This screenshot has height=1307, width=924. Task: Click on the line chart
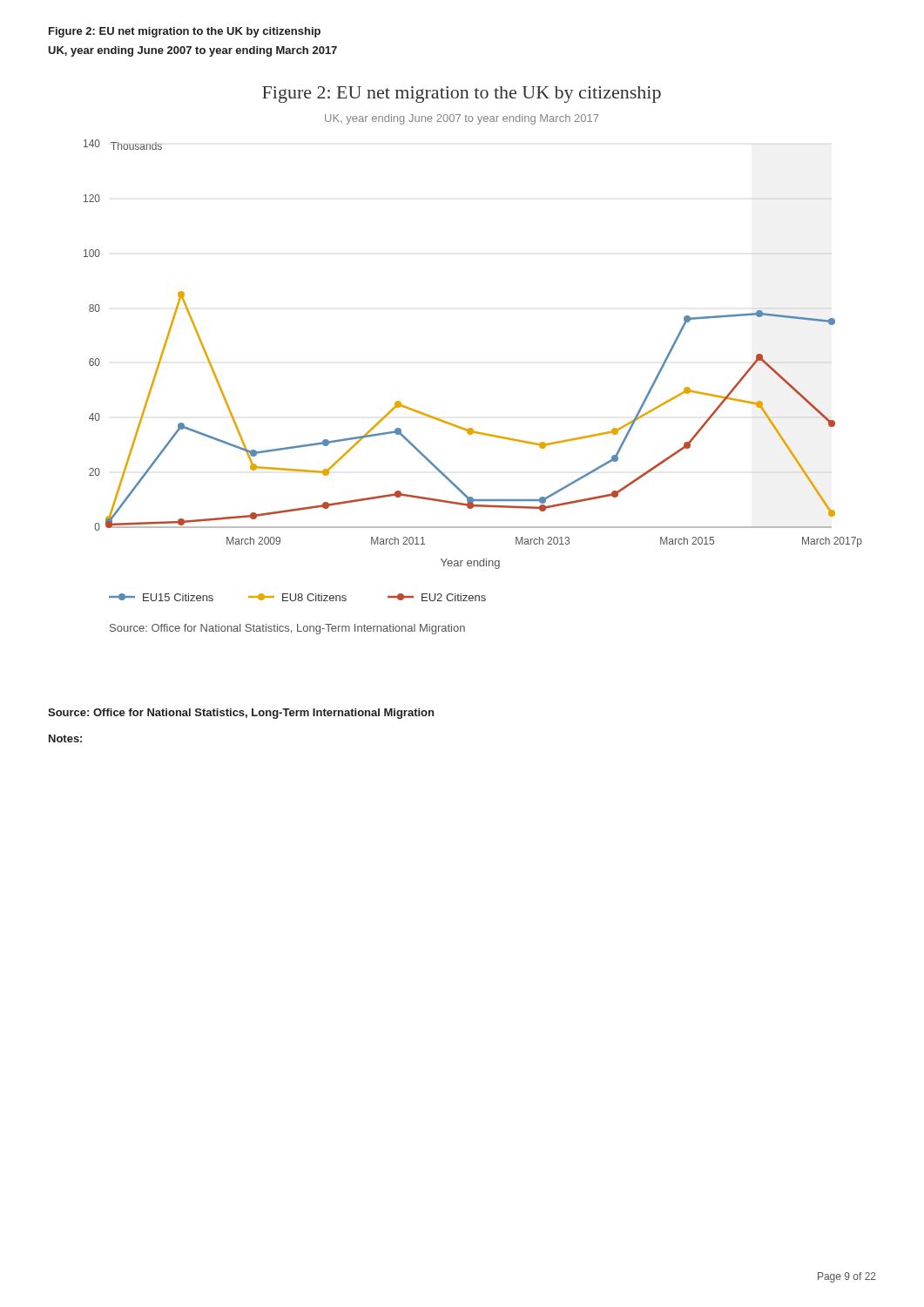pyautogui.click(x=462, y=362)
